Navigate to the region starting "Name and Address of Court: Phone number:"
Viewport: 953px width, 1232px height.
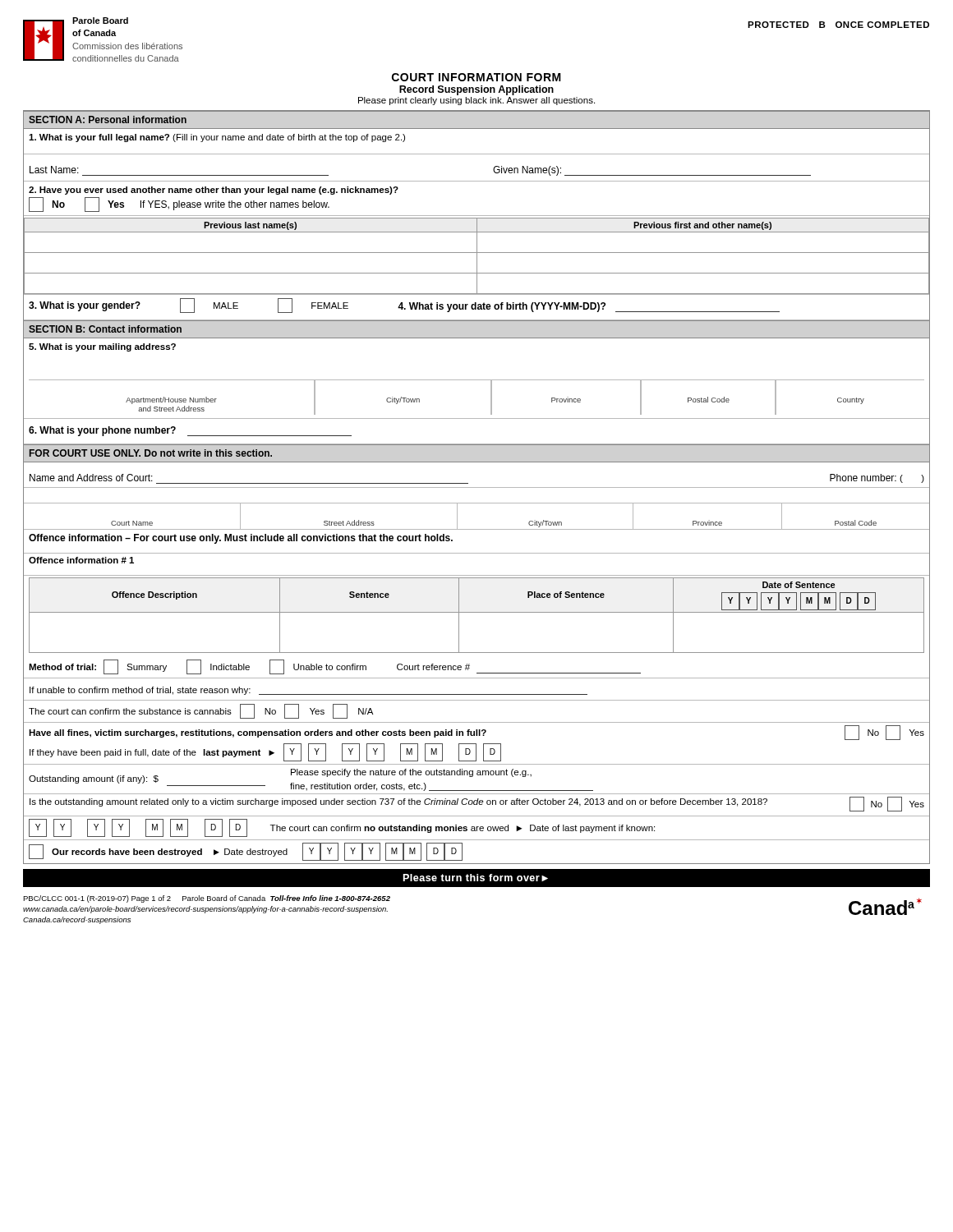pyautogui.click(x=476, y=476)
